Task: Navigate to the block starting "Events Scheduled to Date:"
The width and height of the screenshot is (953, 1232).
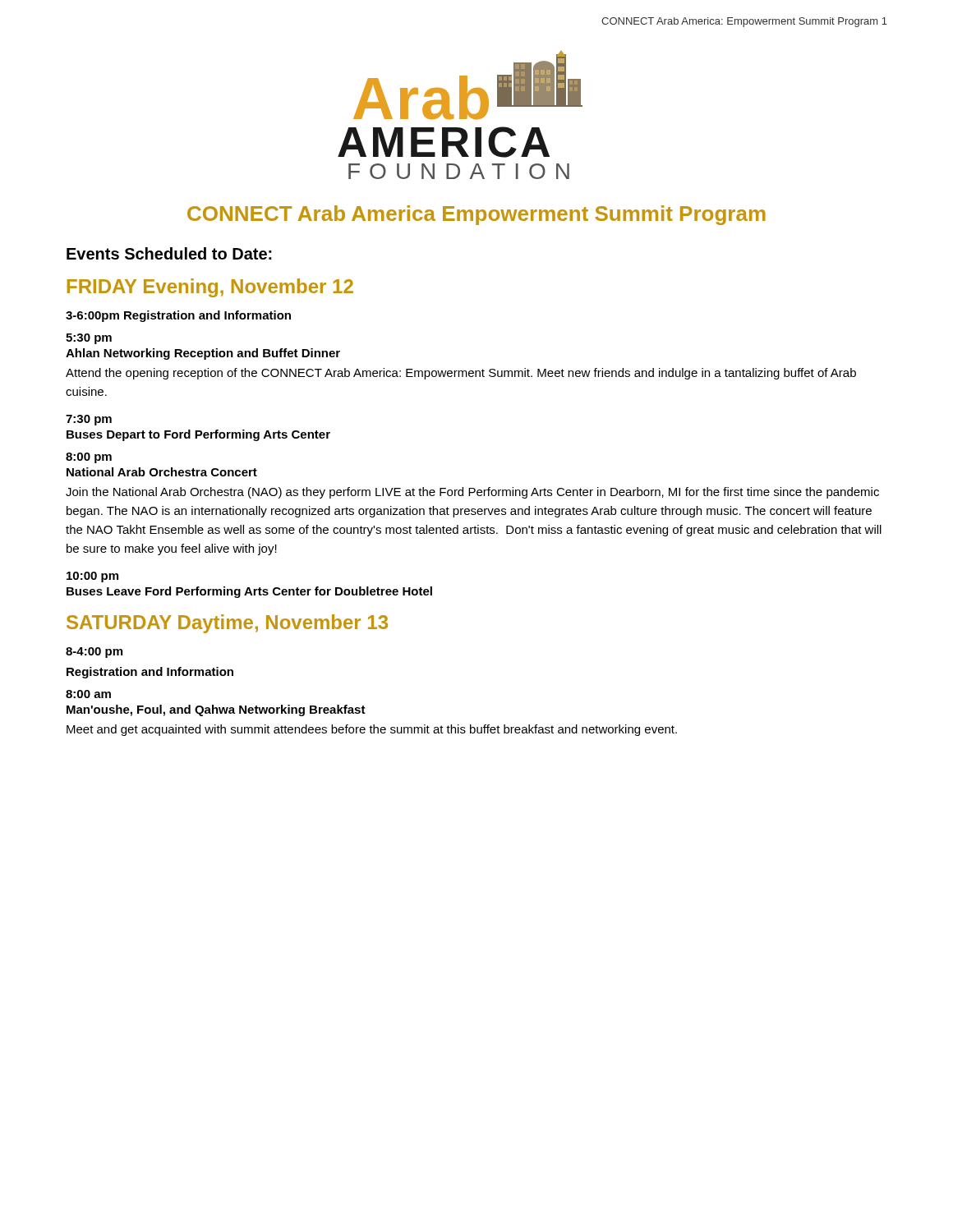Action: (x=169, y=254)
